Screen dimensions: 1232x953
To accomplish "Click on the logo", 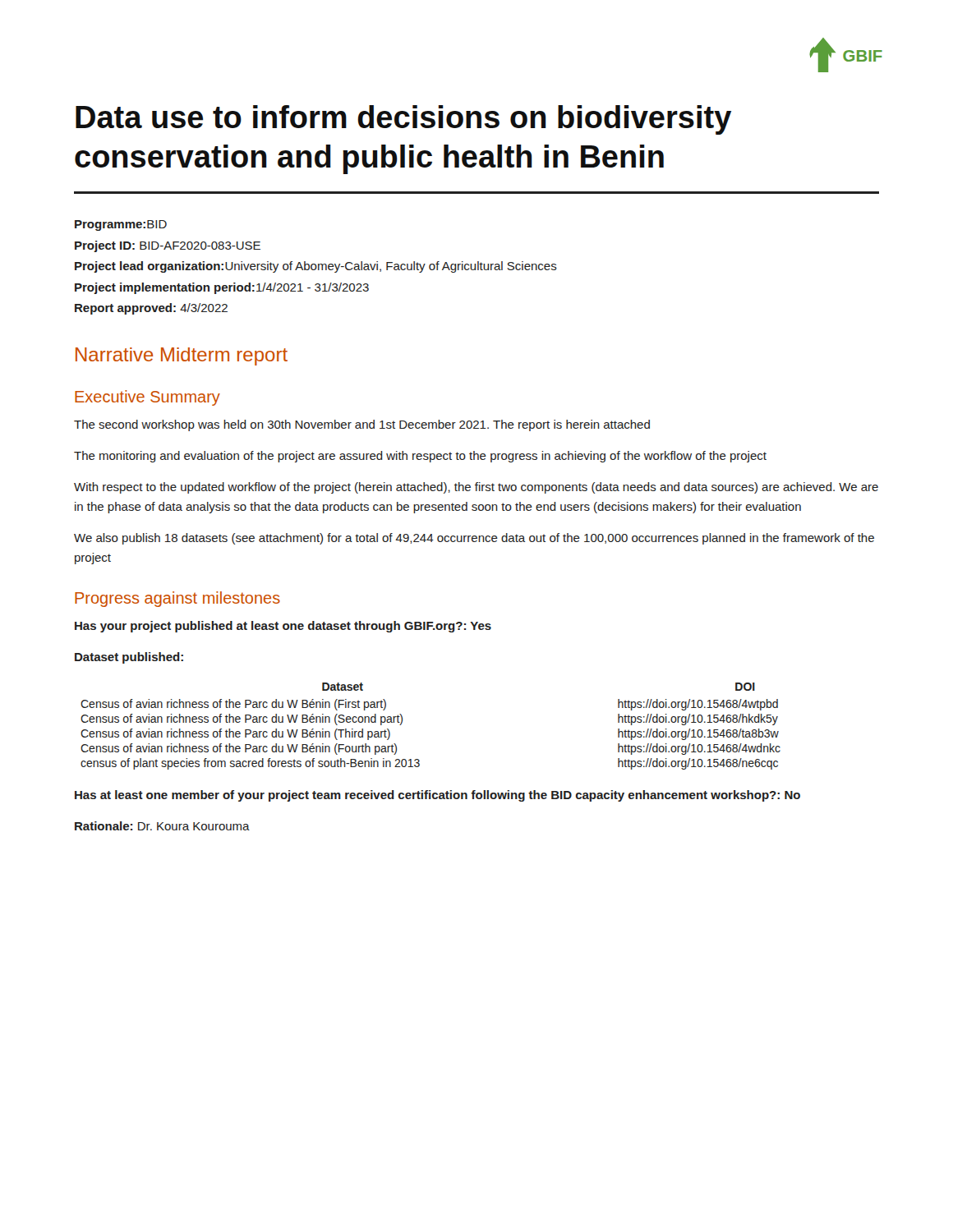I will [850, 57].
